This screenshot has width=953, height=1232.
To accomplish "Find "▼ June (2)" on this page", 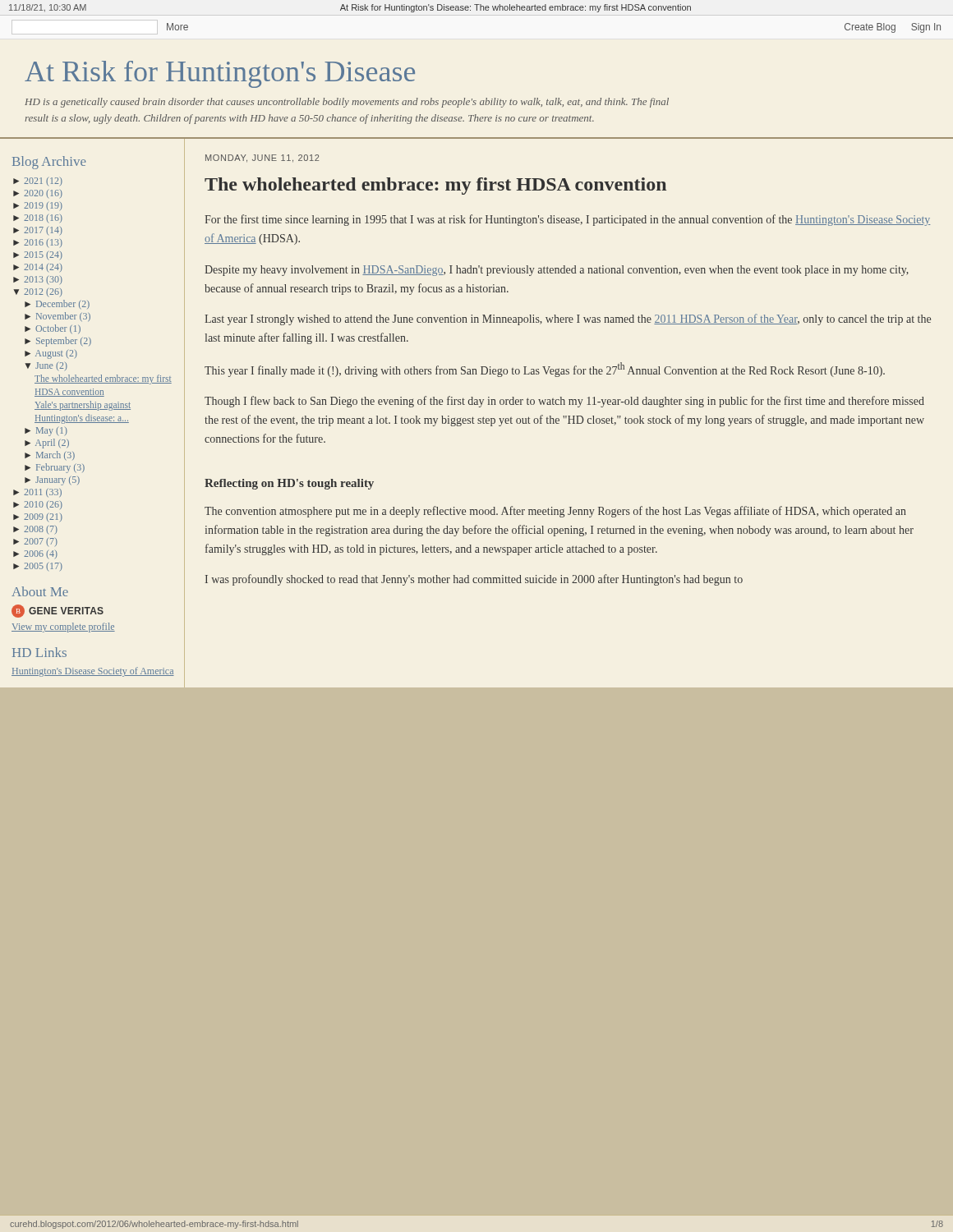I will pyautogui.click(x=45, y=365).
